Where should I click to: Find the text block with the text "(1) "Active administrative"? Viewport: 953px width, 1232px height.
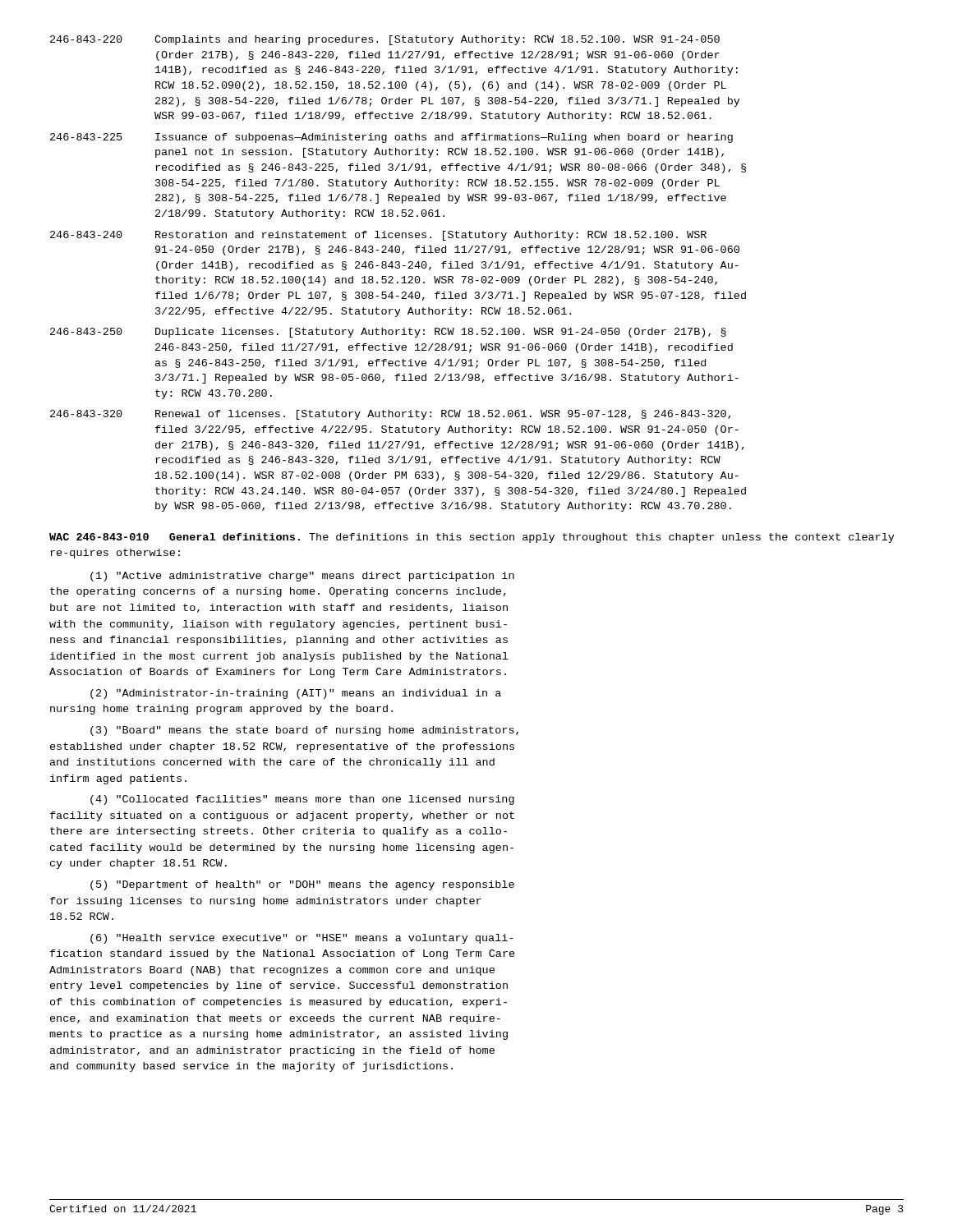pyautogui.click(x=476, y=623)
